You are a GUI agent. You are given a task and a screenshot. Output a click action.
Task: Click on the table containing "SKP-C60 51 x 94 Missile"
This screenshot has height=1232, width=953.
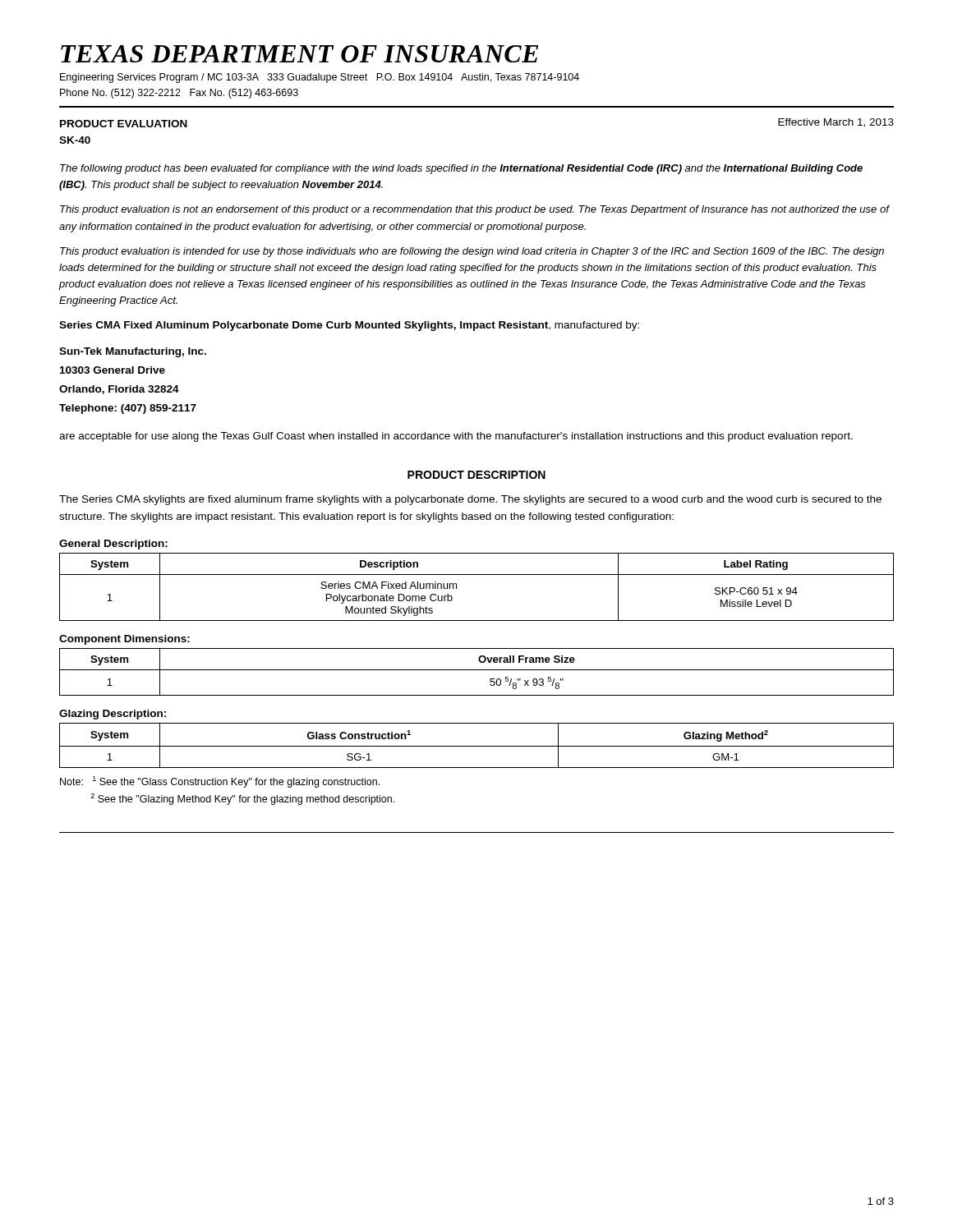click(476, 587)
